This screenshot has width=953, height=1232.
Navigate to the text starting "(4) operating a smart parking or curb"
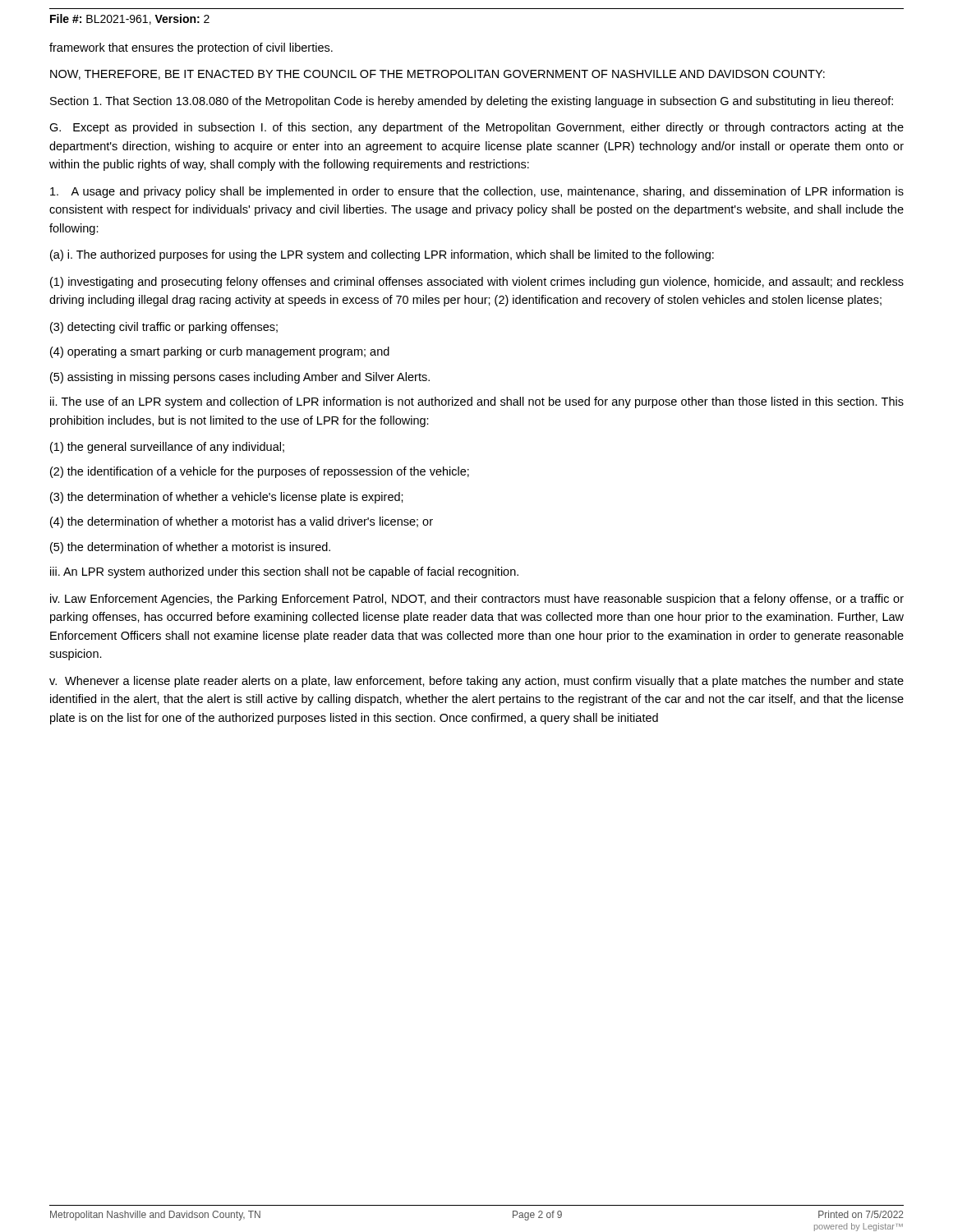click(x=219, y=352)
